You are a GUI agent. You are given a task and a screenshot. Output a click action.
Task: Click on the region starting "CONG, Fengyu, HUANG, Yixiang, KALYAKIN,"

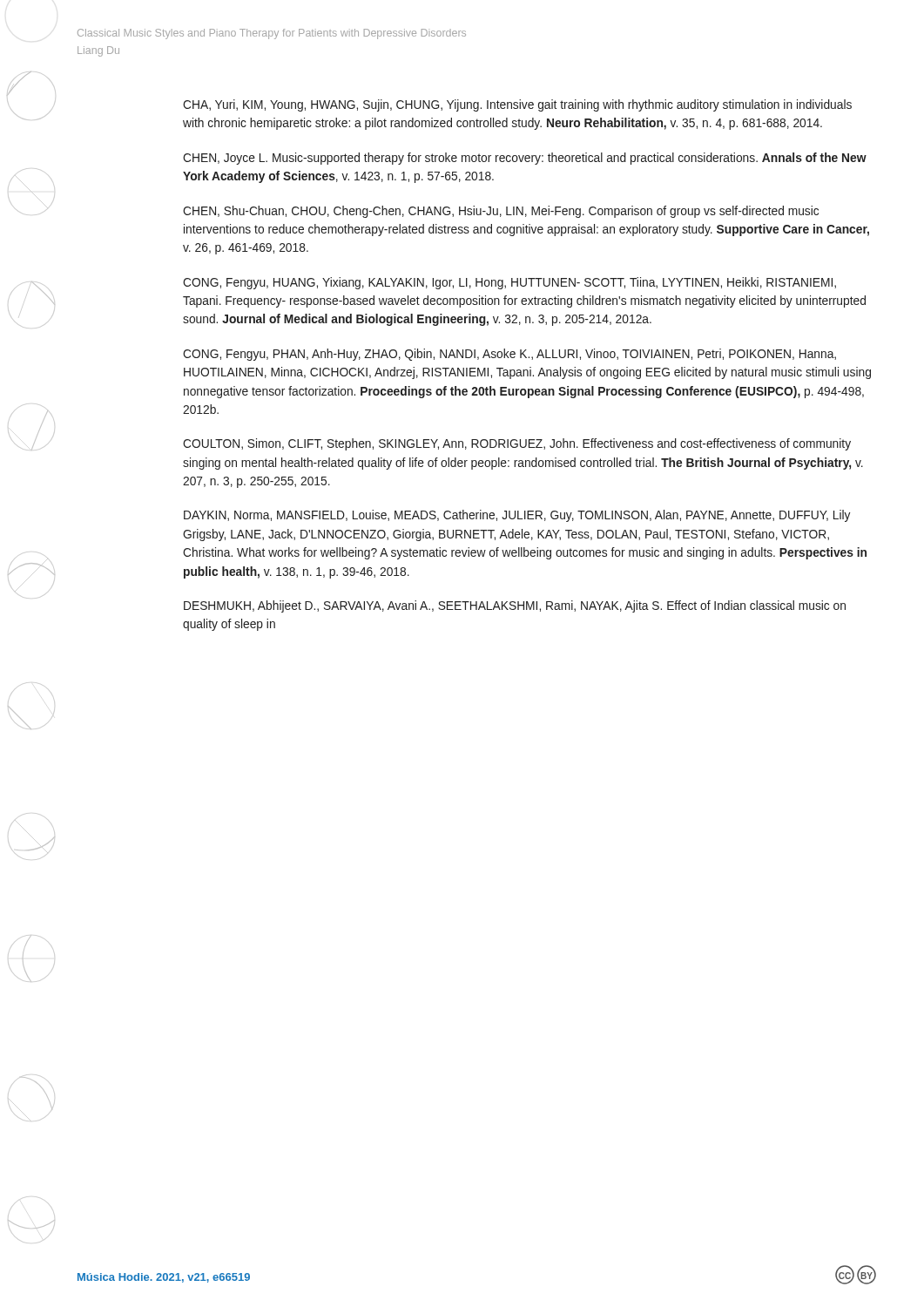tap(525, 301)
